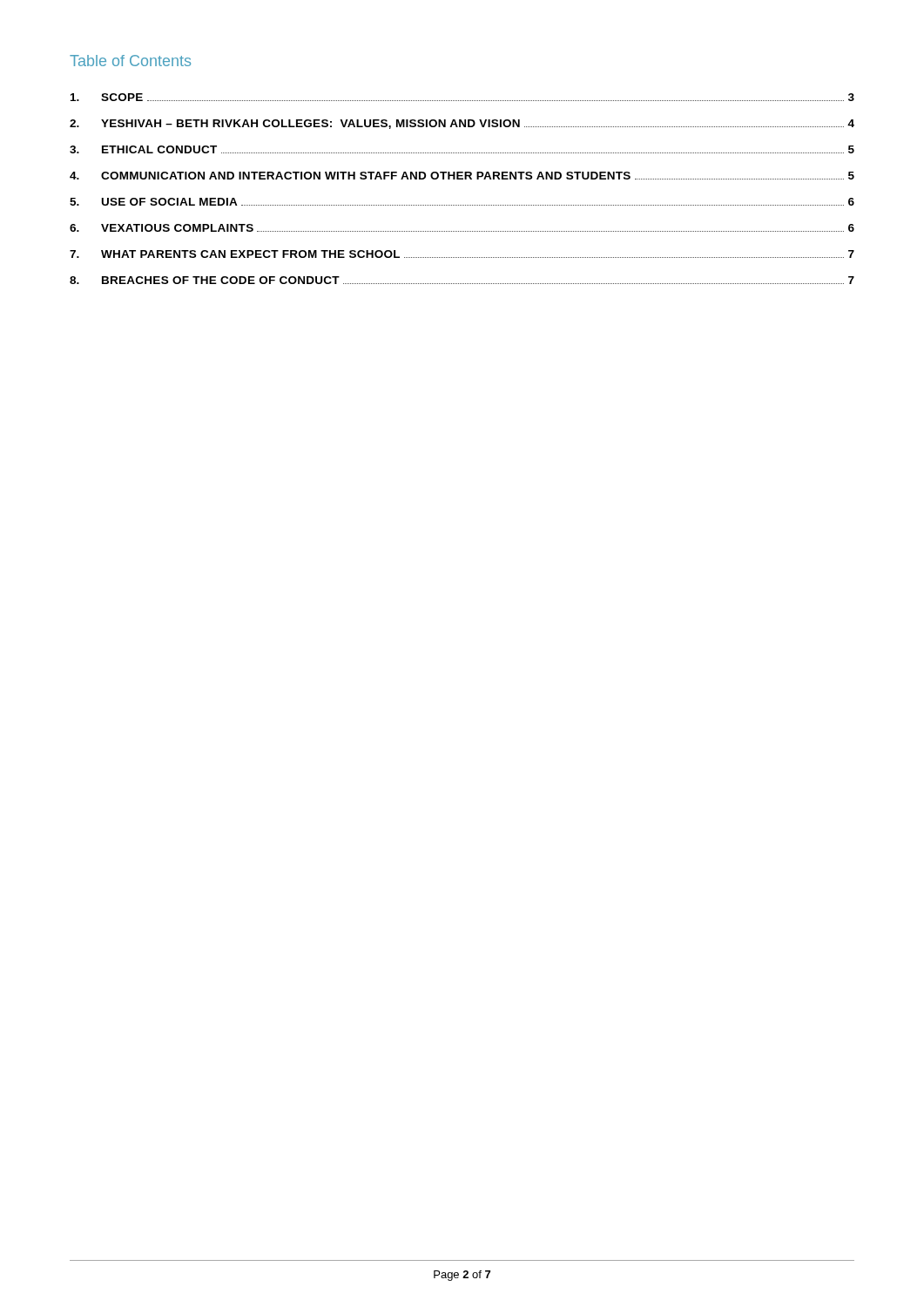
Task: Select the text block starting "6. VEXATIOUS COMPLAINTS 6"
Action: [x=462, y=227]
